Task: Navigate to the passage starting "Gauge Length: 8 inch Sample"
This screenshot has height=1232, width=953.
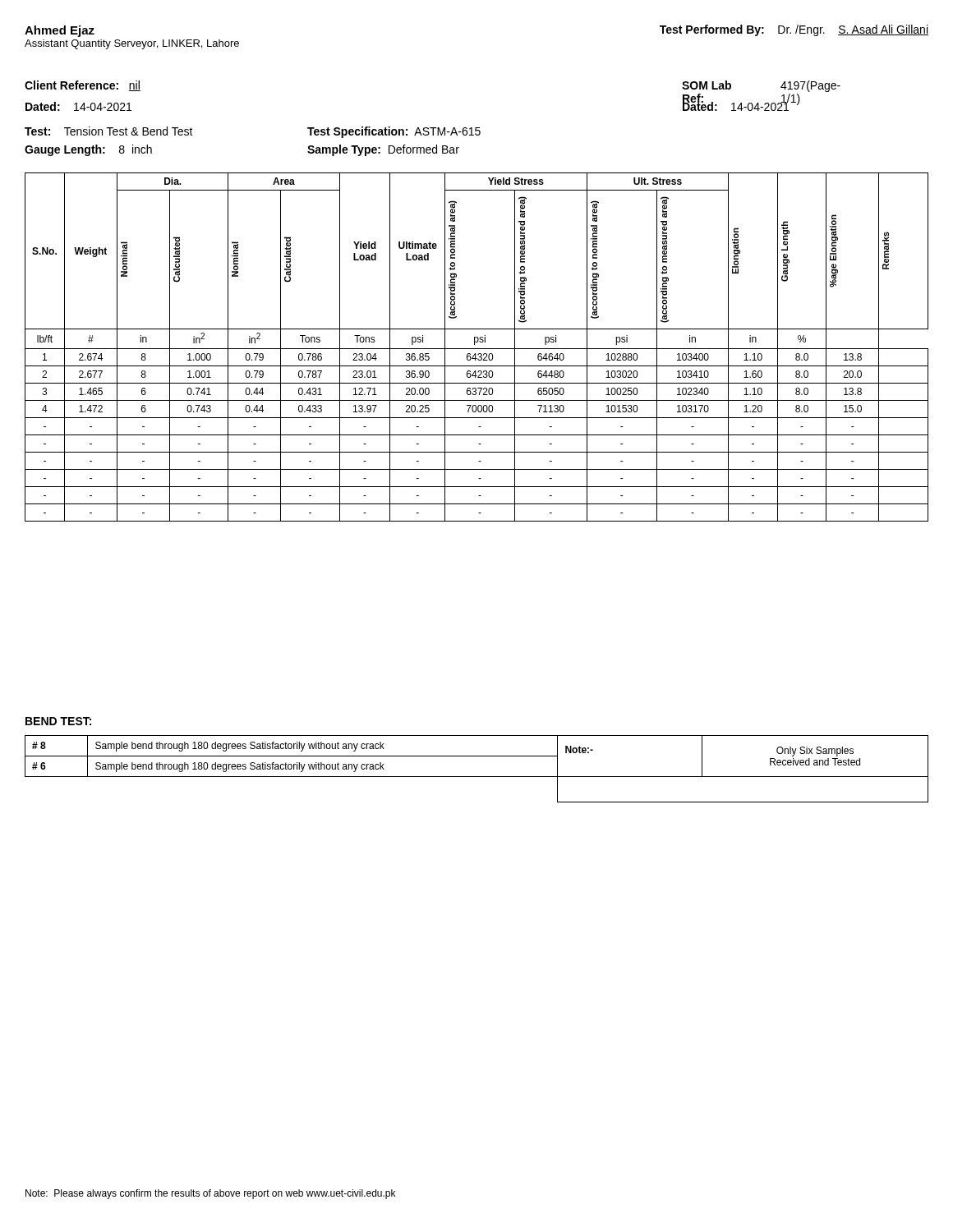Action: (x=57, y=150)
